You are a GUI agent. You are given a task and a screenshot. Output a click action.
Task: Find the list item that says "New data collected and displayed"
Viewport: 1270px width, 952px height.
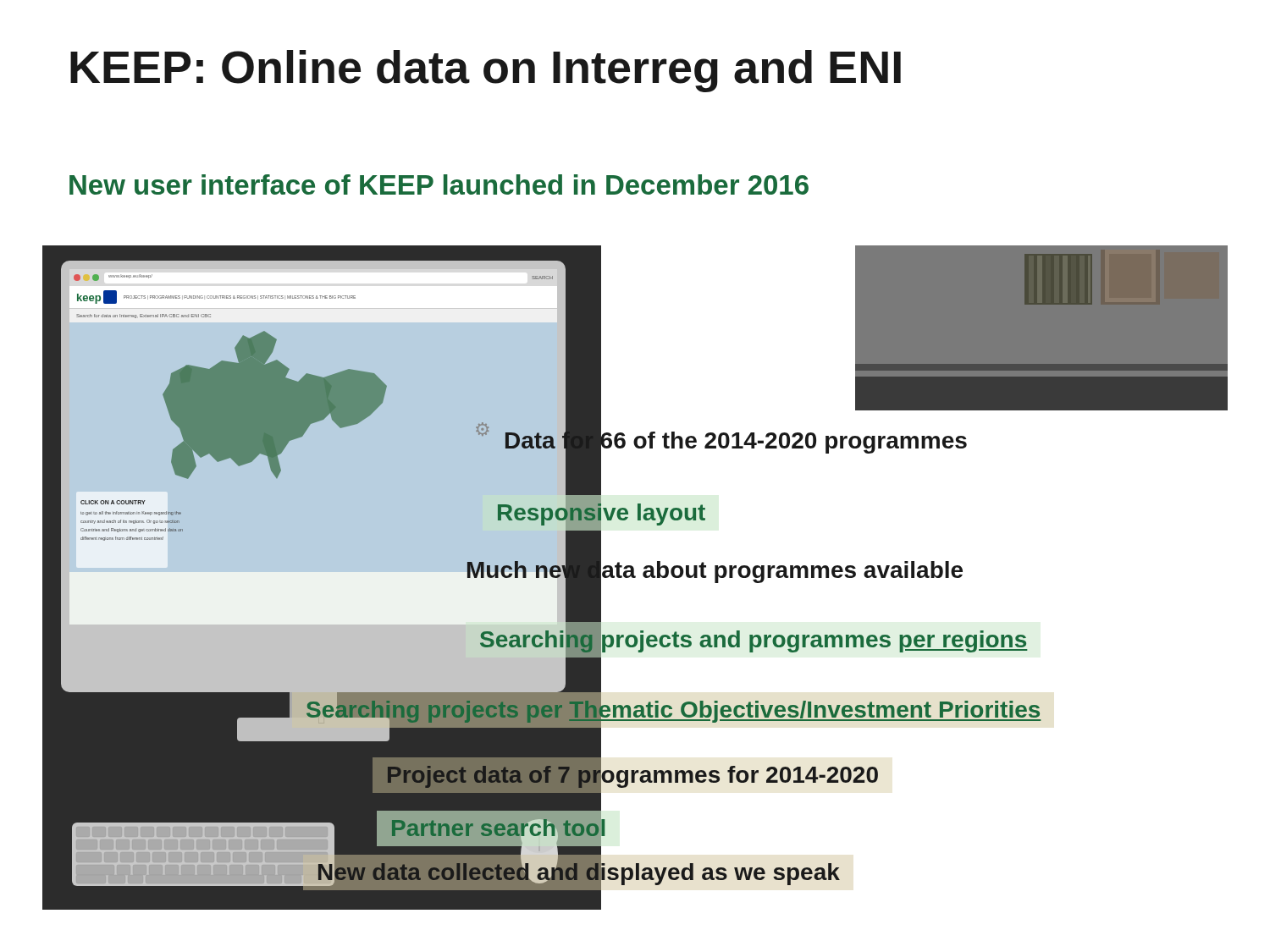pos(578,872)
